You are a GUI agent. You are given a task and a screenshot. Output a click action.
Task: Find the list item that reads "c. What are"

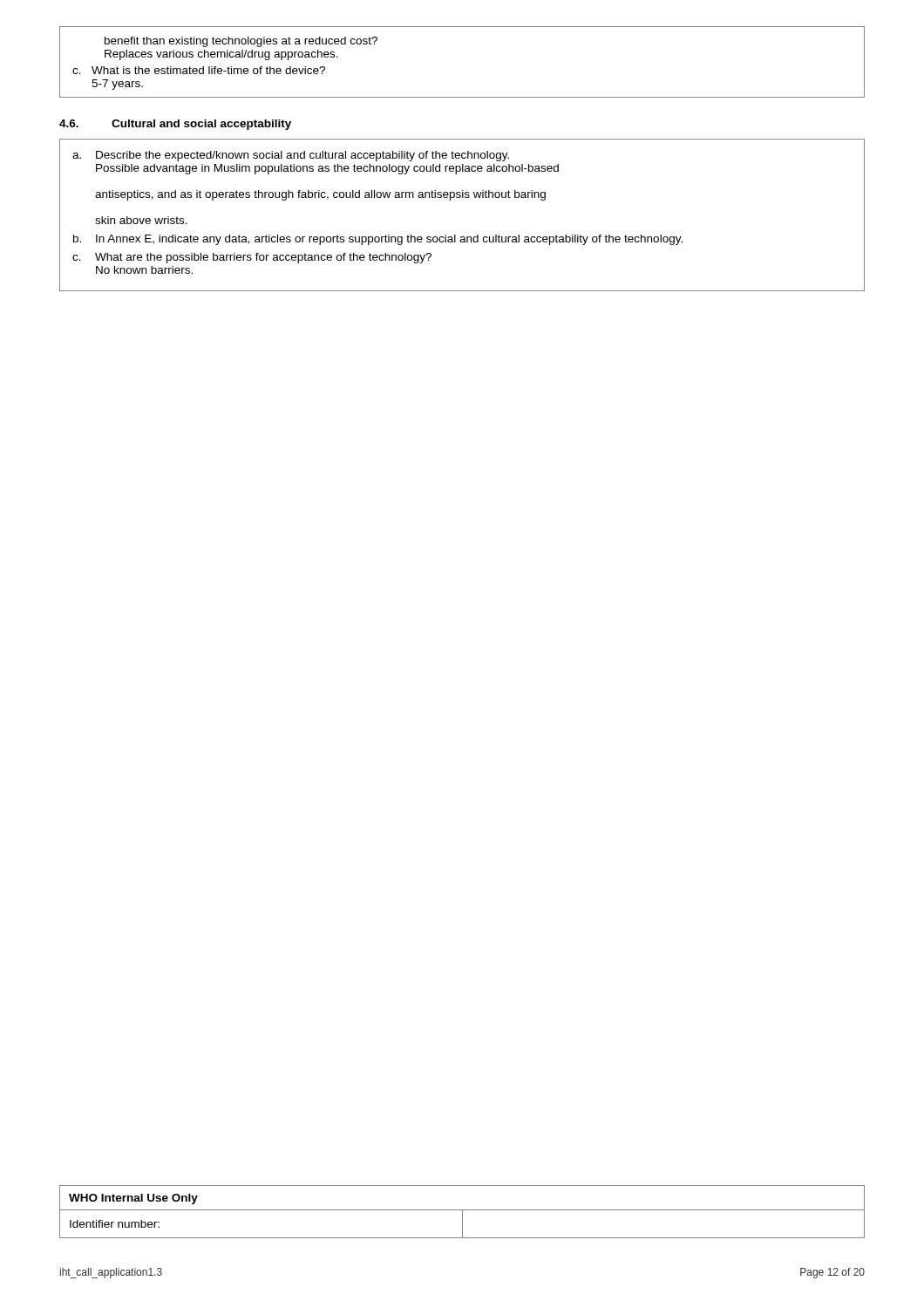[252, 258]
